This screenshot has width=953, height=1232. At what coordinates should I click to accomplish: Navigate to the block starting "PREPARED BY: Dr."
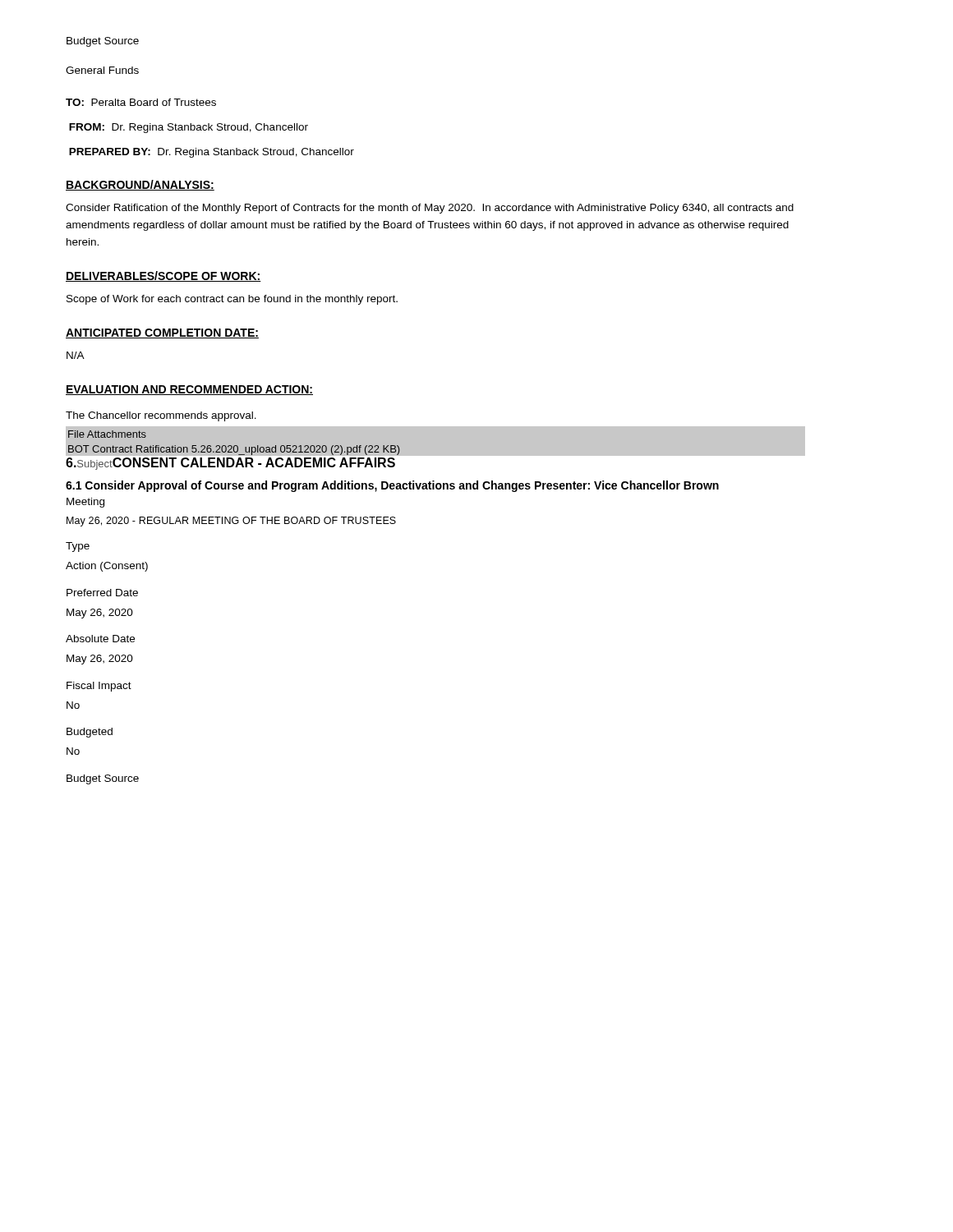coord(210,152)
